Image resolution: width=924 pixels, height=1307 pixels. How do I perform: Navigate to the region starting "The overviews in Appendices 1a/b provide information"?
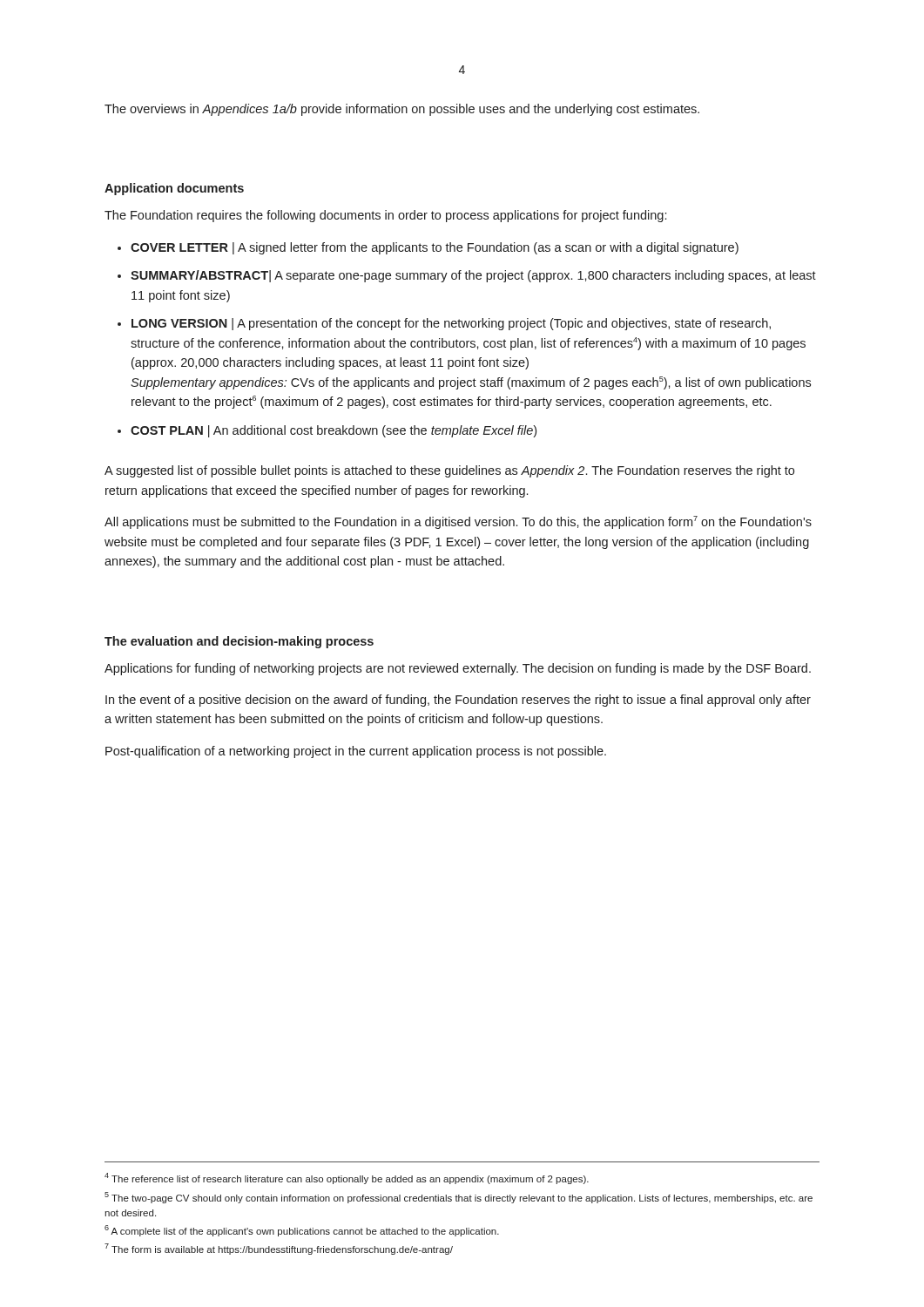point(402,109)
